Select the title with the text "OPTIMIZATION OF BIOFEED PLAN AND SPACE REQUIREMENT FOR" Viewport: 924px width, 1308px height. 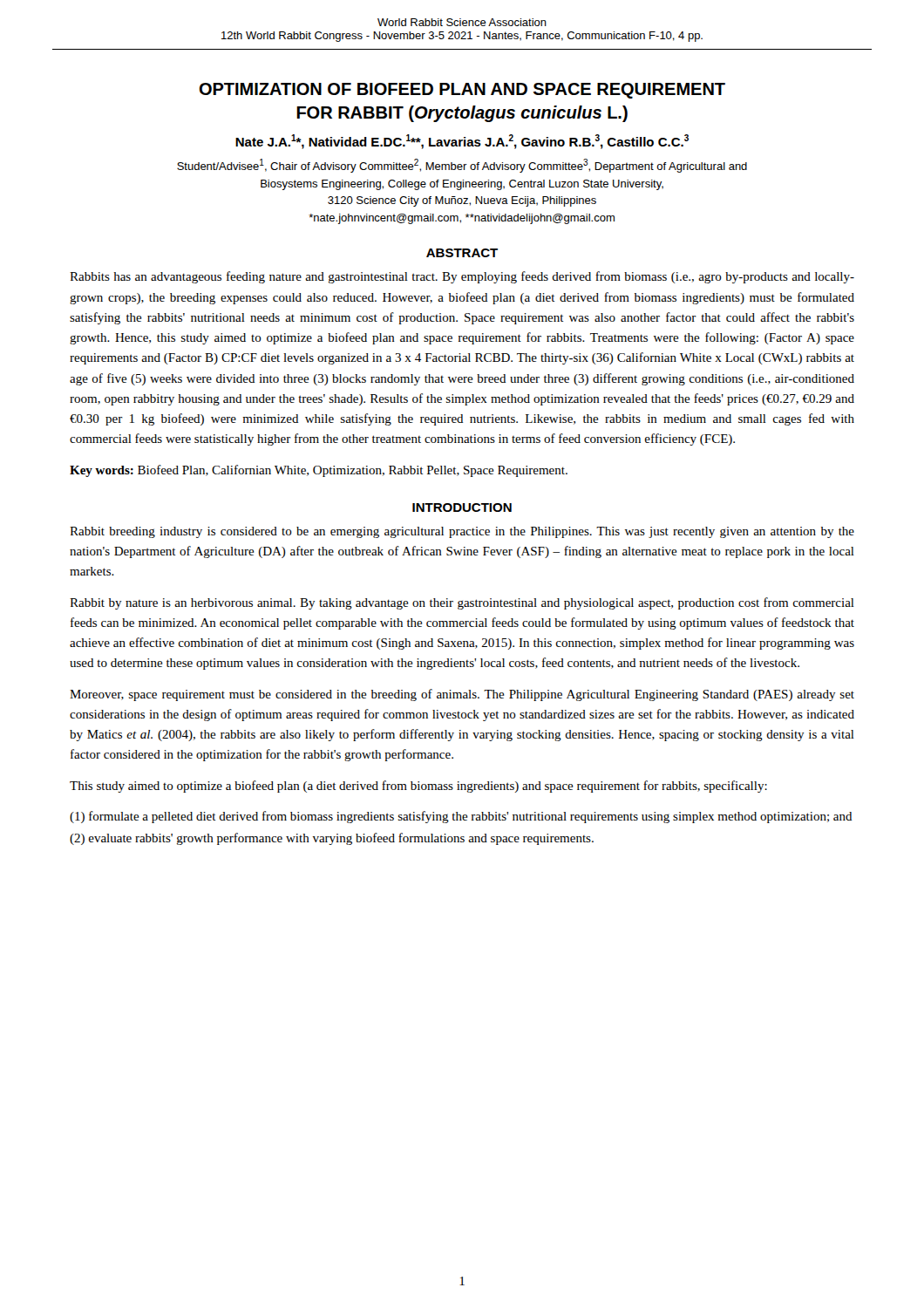[x=462, y=101]
